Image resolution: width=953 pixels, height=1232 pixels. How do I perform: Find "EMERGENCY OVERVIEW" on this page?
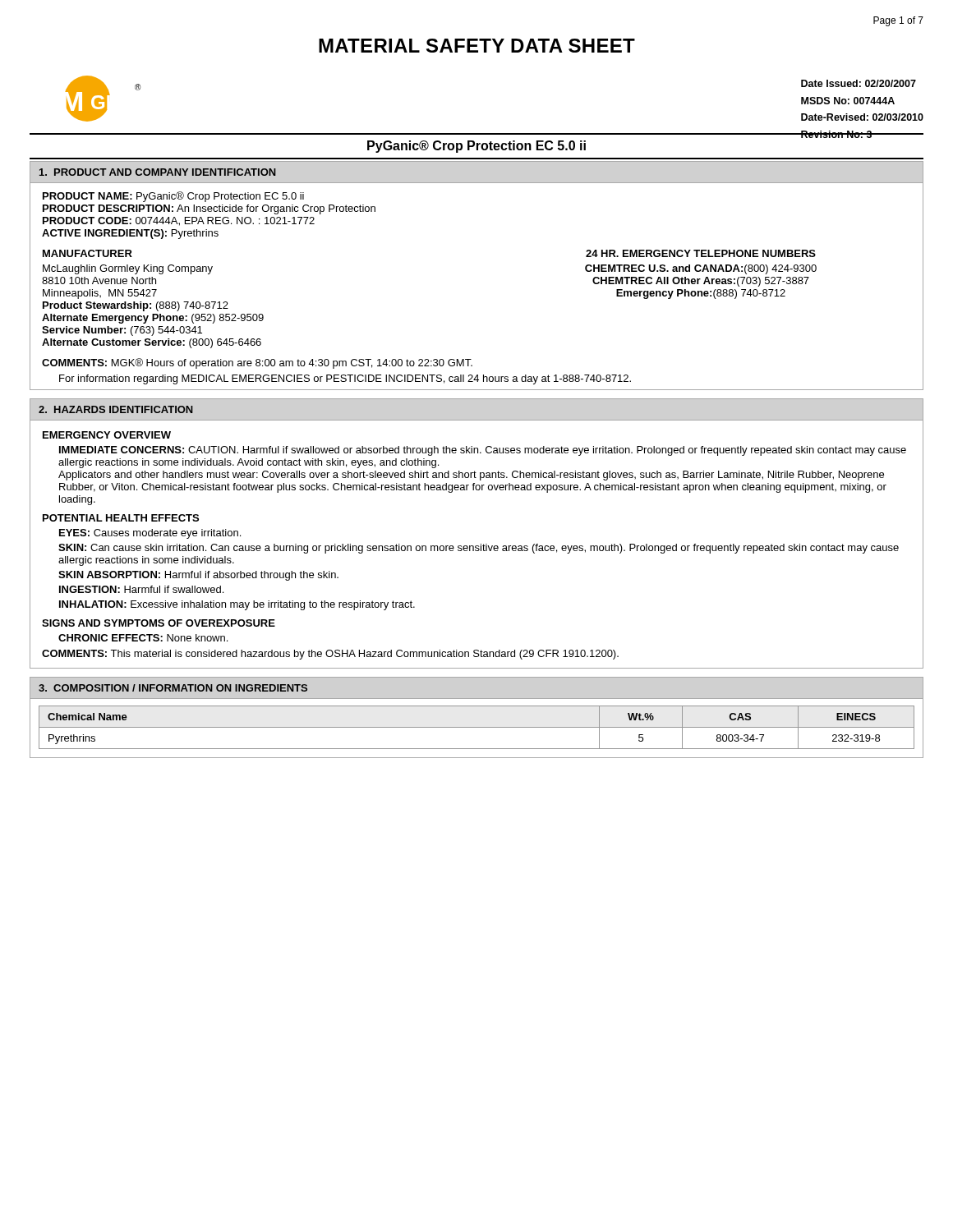point(106,435)
